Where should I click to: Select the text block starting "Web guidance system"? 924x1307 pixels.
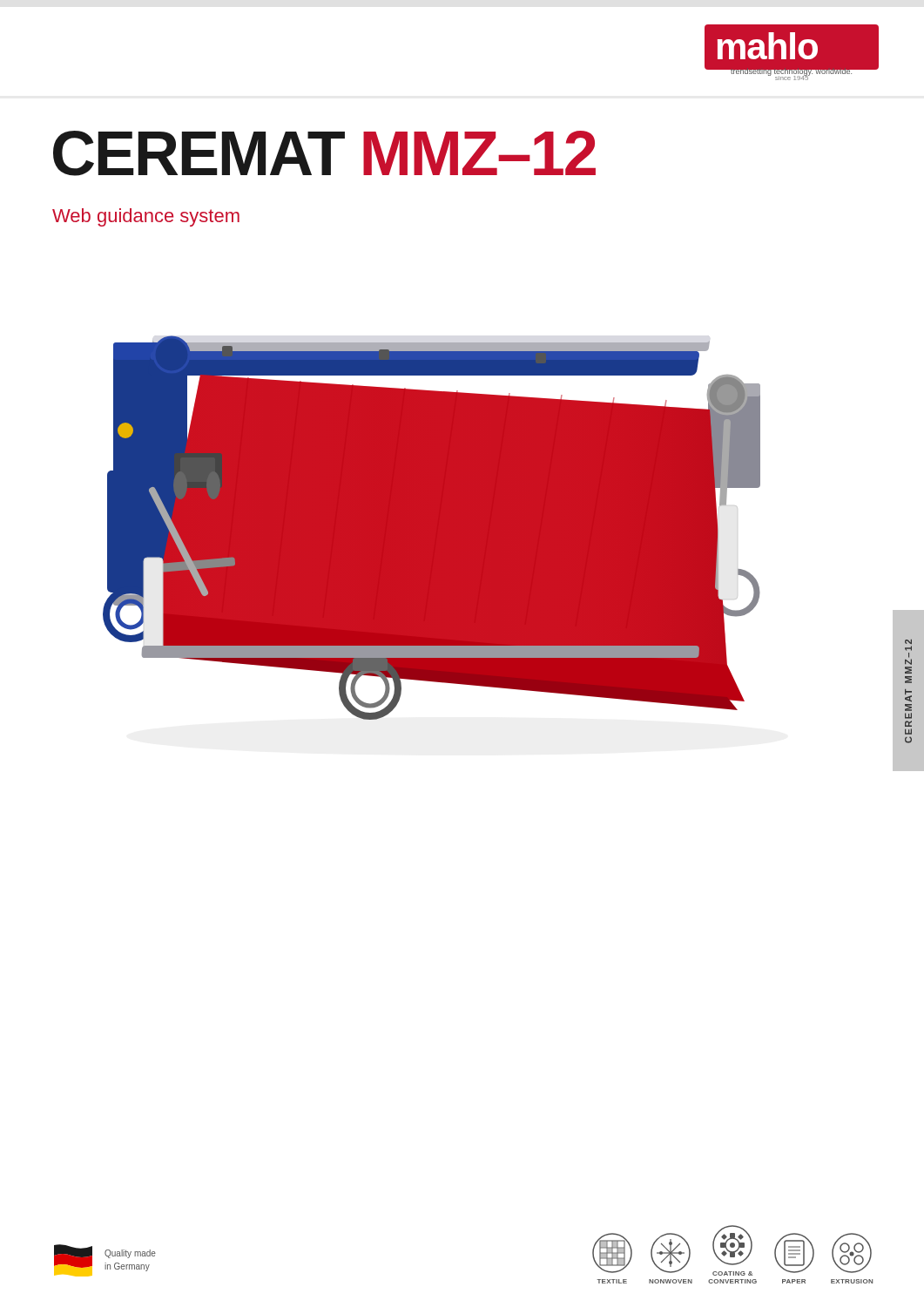click(x=146, y=216)
